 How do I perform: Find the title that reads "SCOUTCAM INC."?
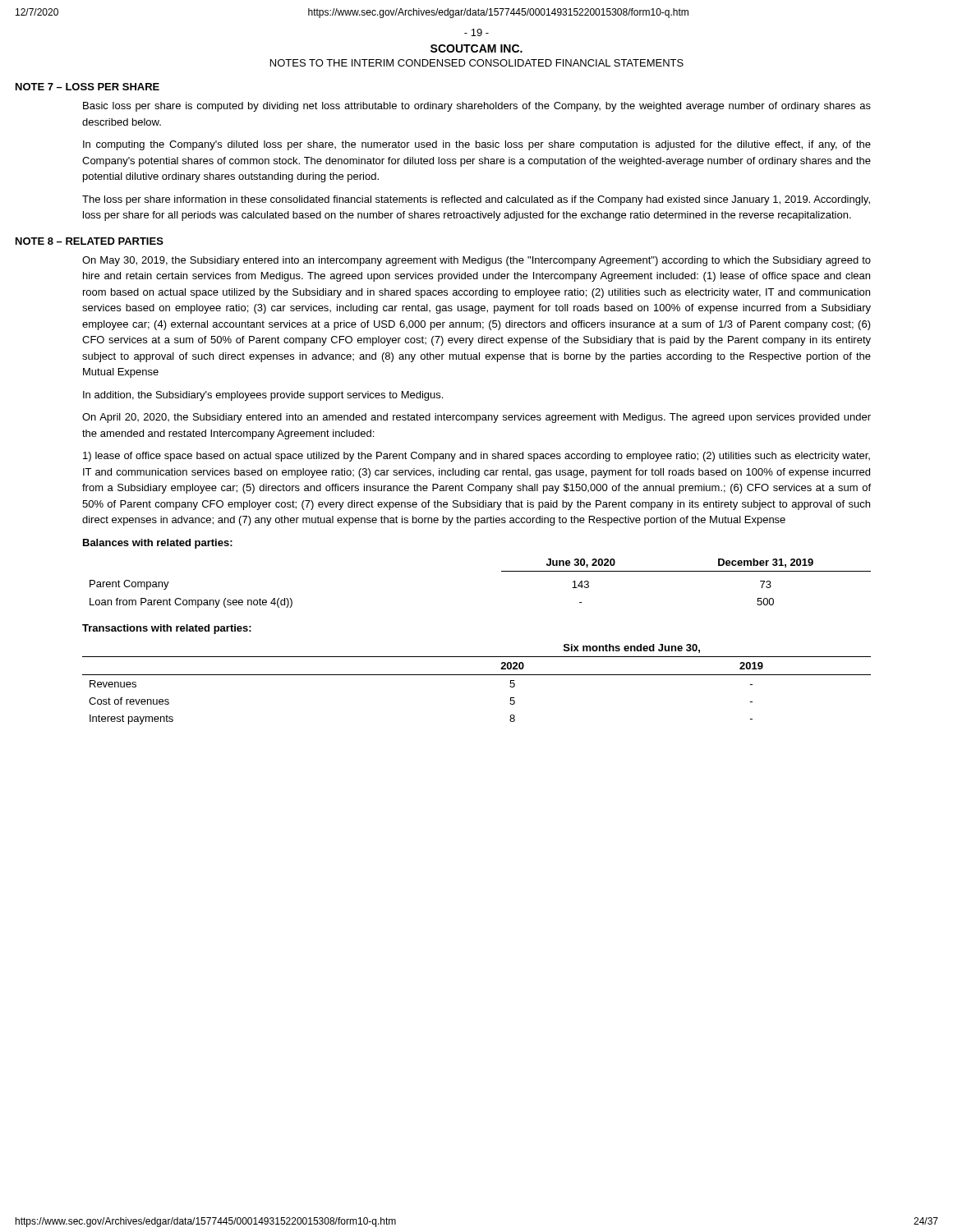click(x=476, y=48)
